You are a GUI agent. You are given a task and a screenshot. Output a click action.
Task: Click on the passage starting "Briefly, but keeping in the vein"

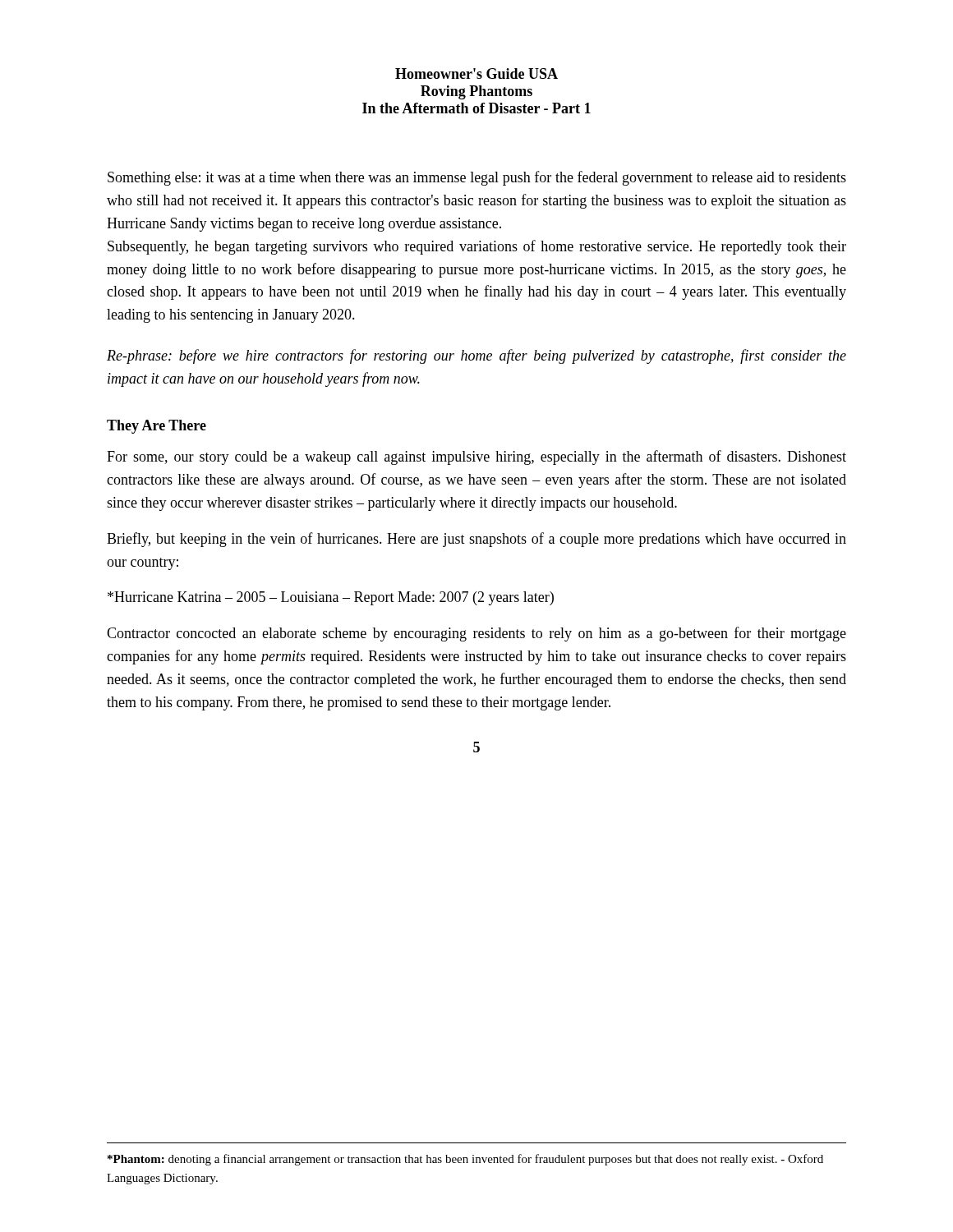point(476,550)
